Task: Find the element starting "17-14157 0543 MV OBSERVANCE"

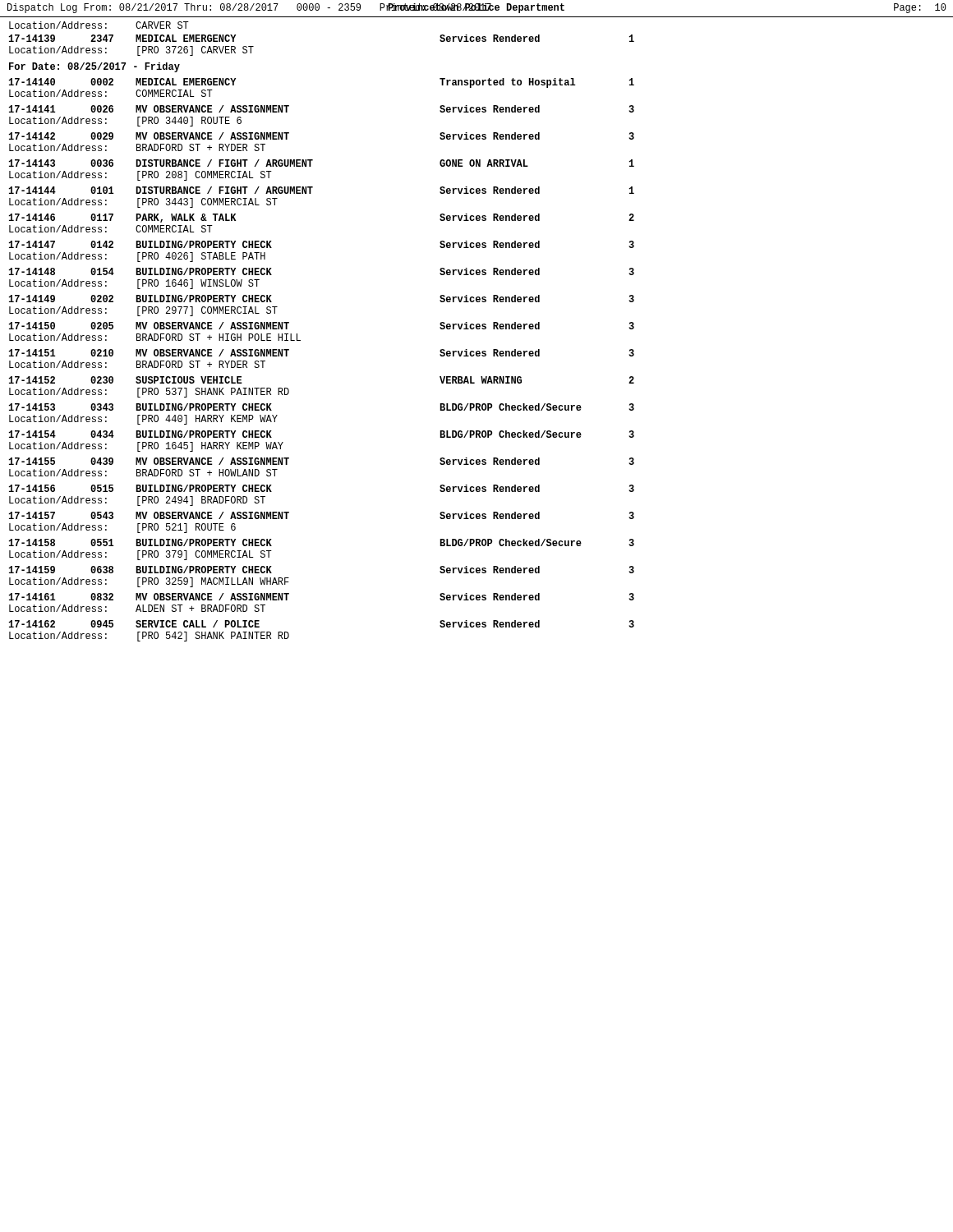Action: tap(476, 522)
